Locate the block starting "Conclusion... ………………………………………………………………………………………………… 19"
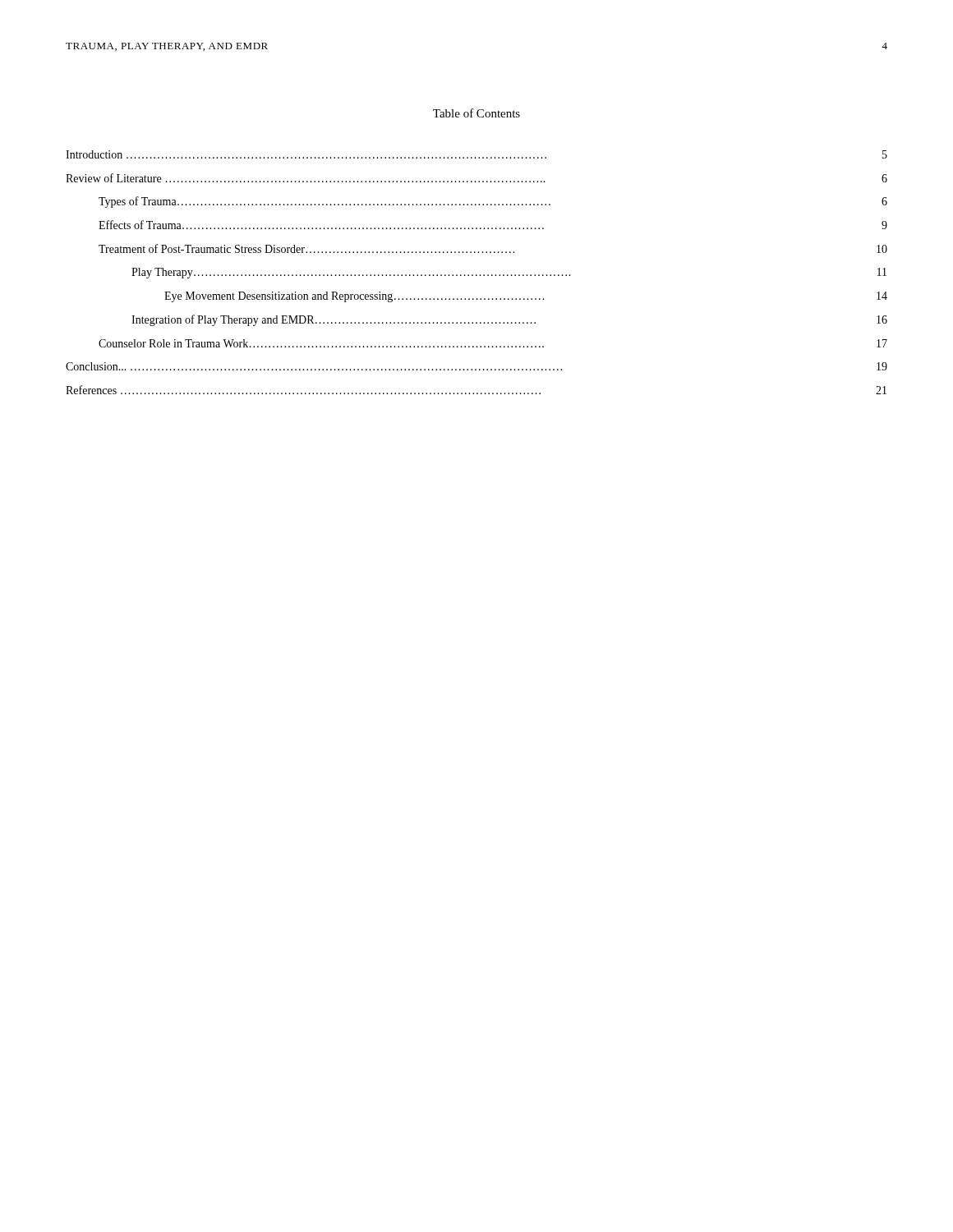This screenshot has height=1232, width=953. point(476,368)
